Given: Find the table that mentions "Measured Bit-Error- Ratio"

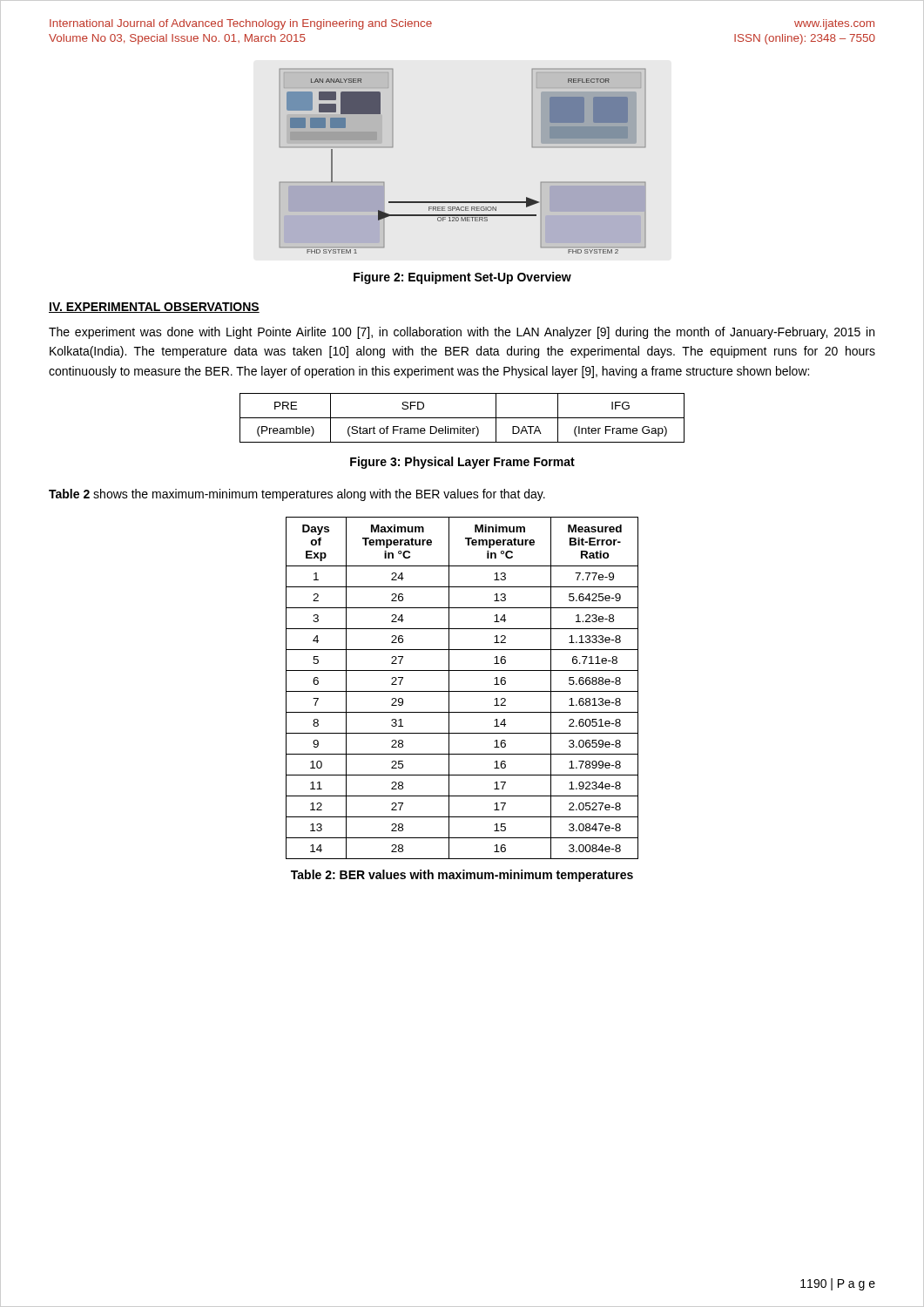Looking at the screenshot, I should pos(462,687).
